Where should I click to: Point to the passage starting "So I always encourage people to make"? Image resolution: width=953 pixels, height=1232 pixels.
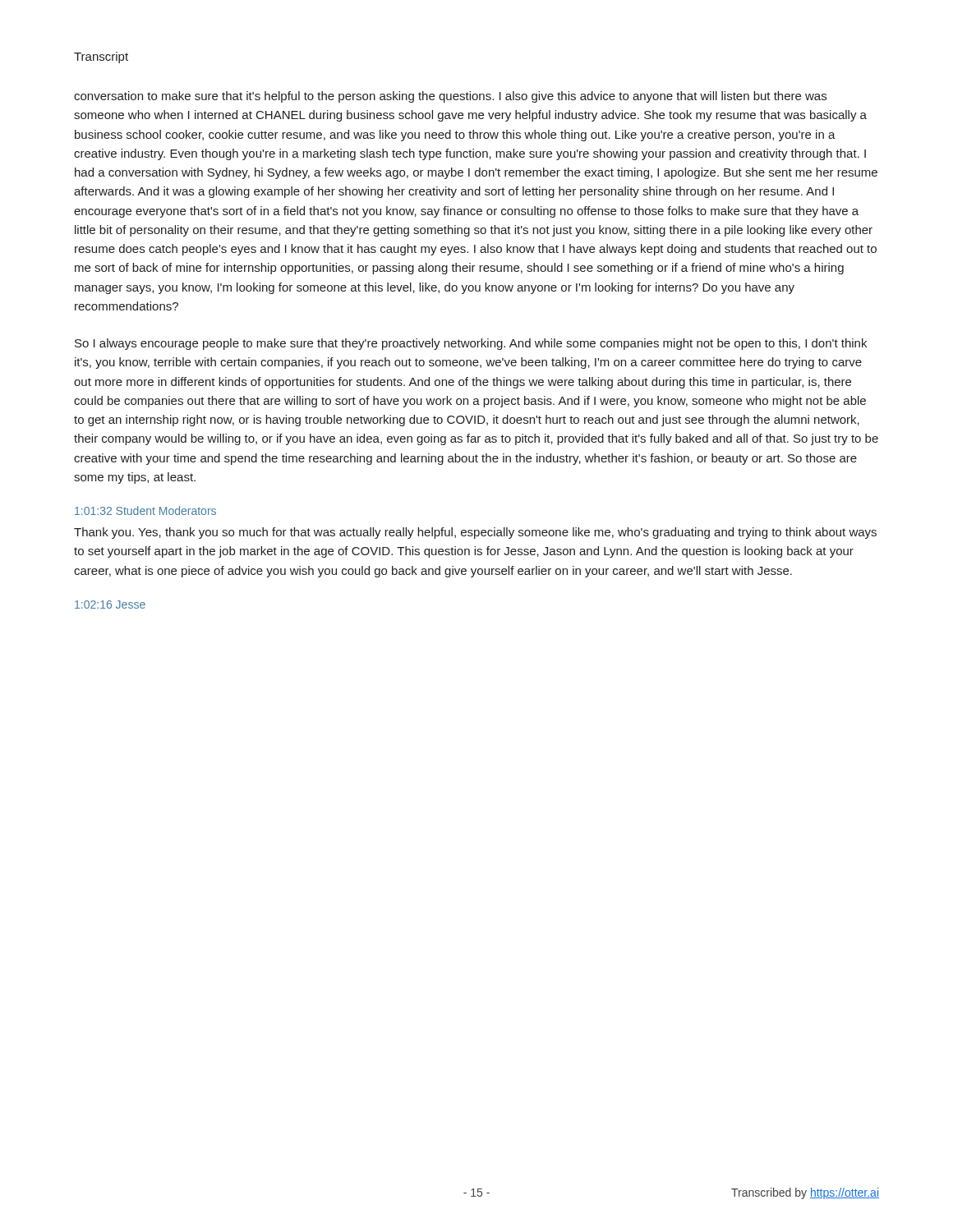(x=476, y=410)
